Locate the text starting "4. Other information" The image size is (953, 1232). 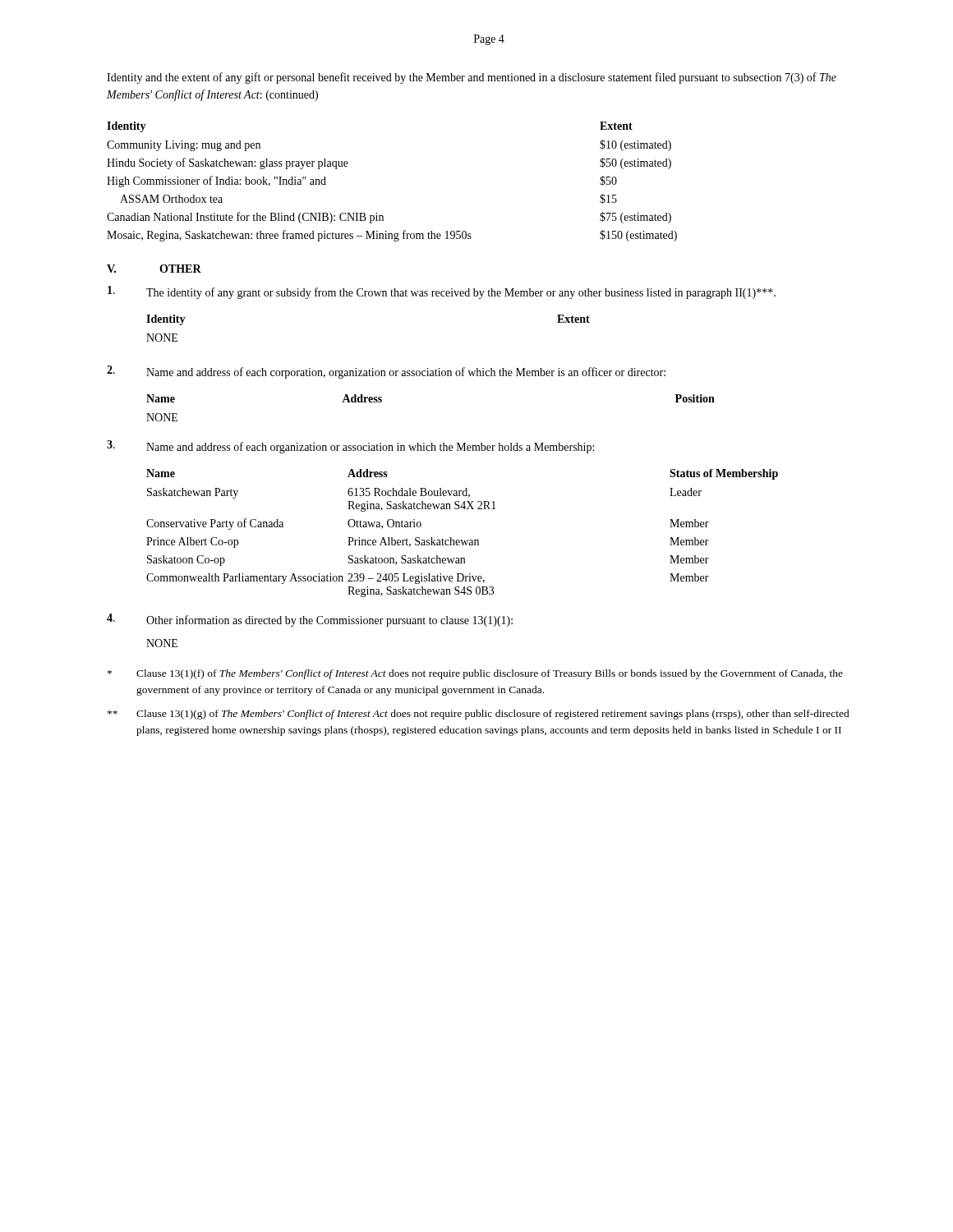click(489, 621)
